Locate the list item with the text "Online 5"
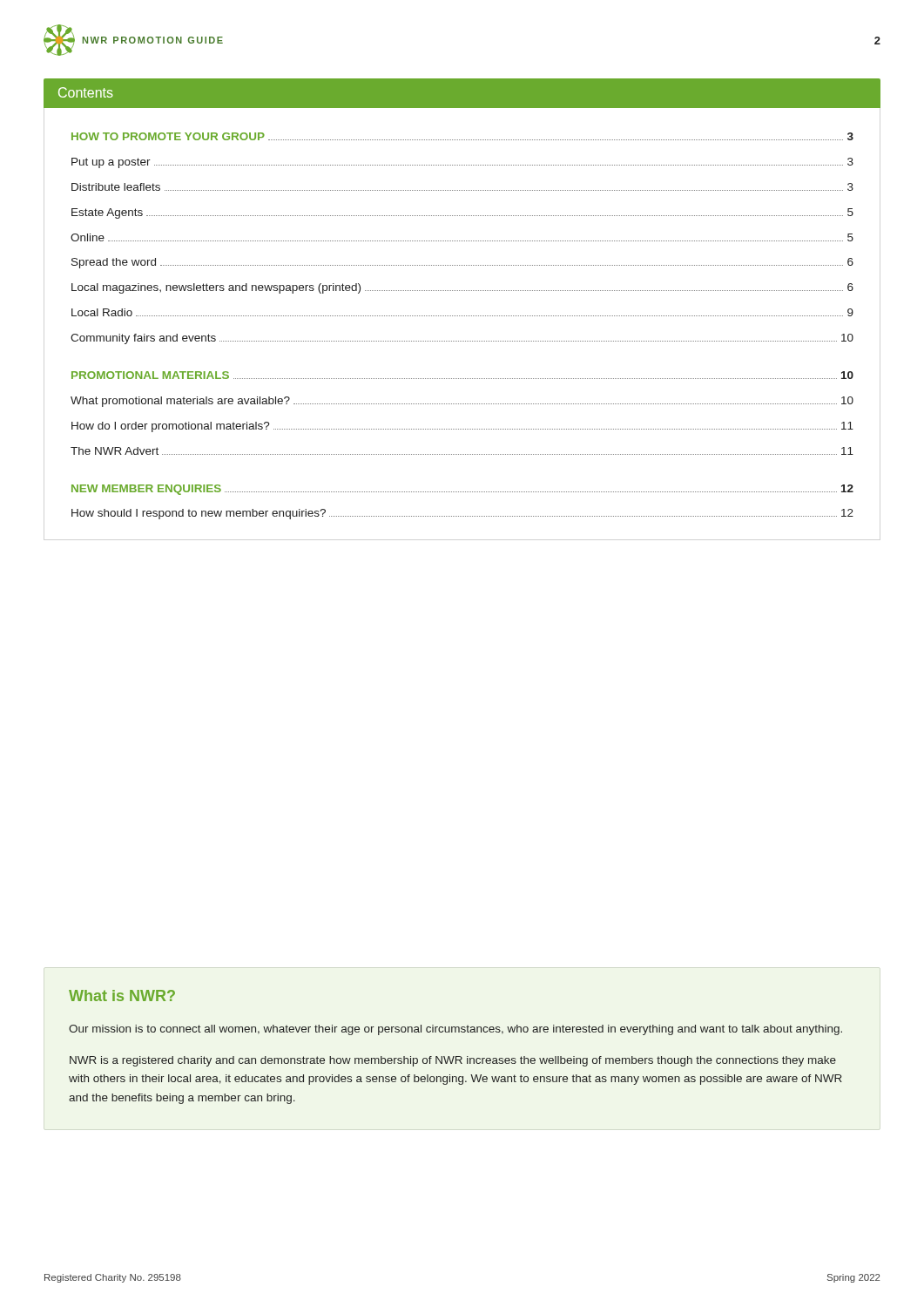 (x=462, y=238)
